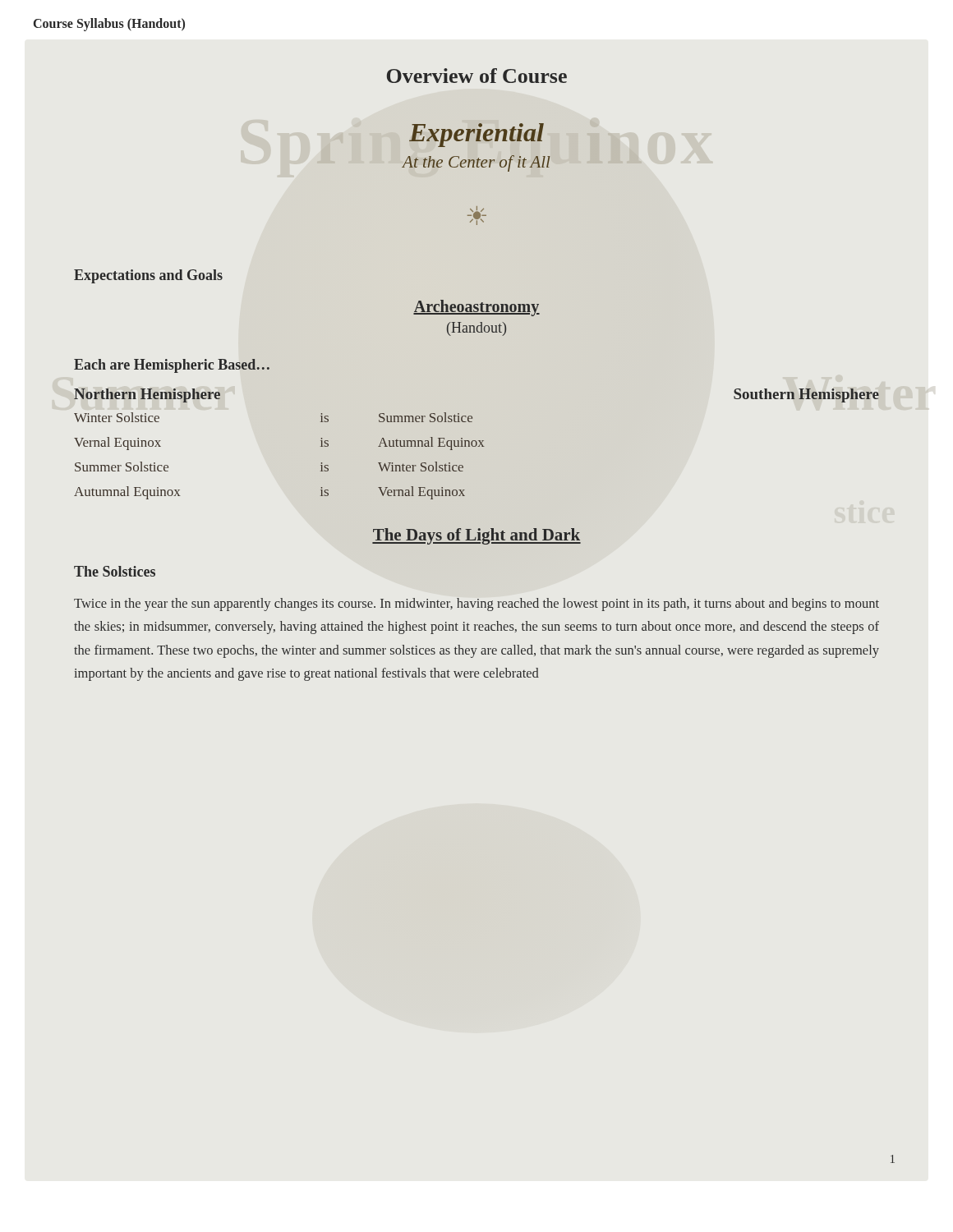This screenshot has width=953, height=1232.
Task: Select the section header that says "Each are Hemispheric Based…"
Action: tap(172, 365)
